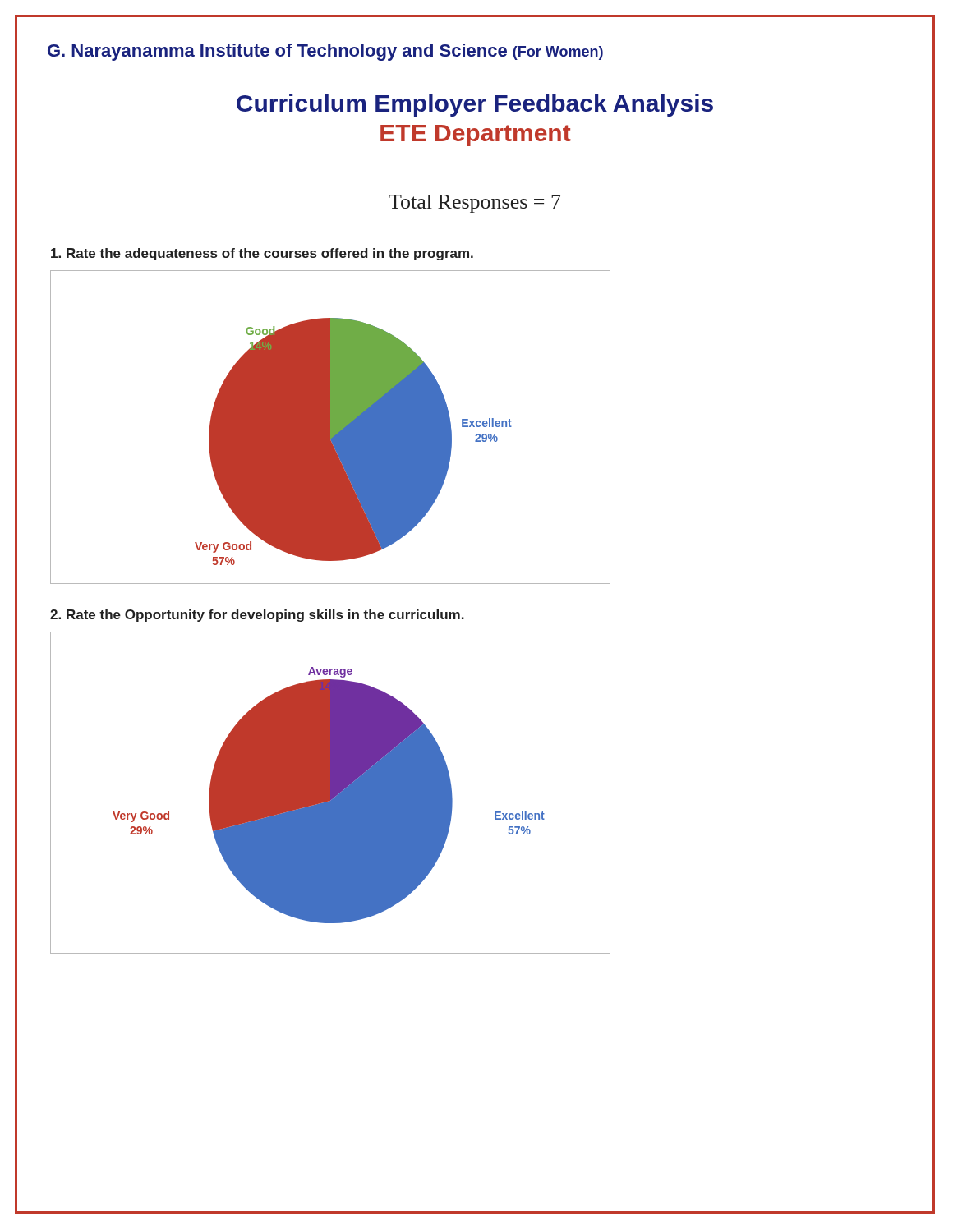
Task: Find the text that reads "Total Responses = 7"
Action: pyautogui.click(x=475, y=202)
